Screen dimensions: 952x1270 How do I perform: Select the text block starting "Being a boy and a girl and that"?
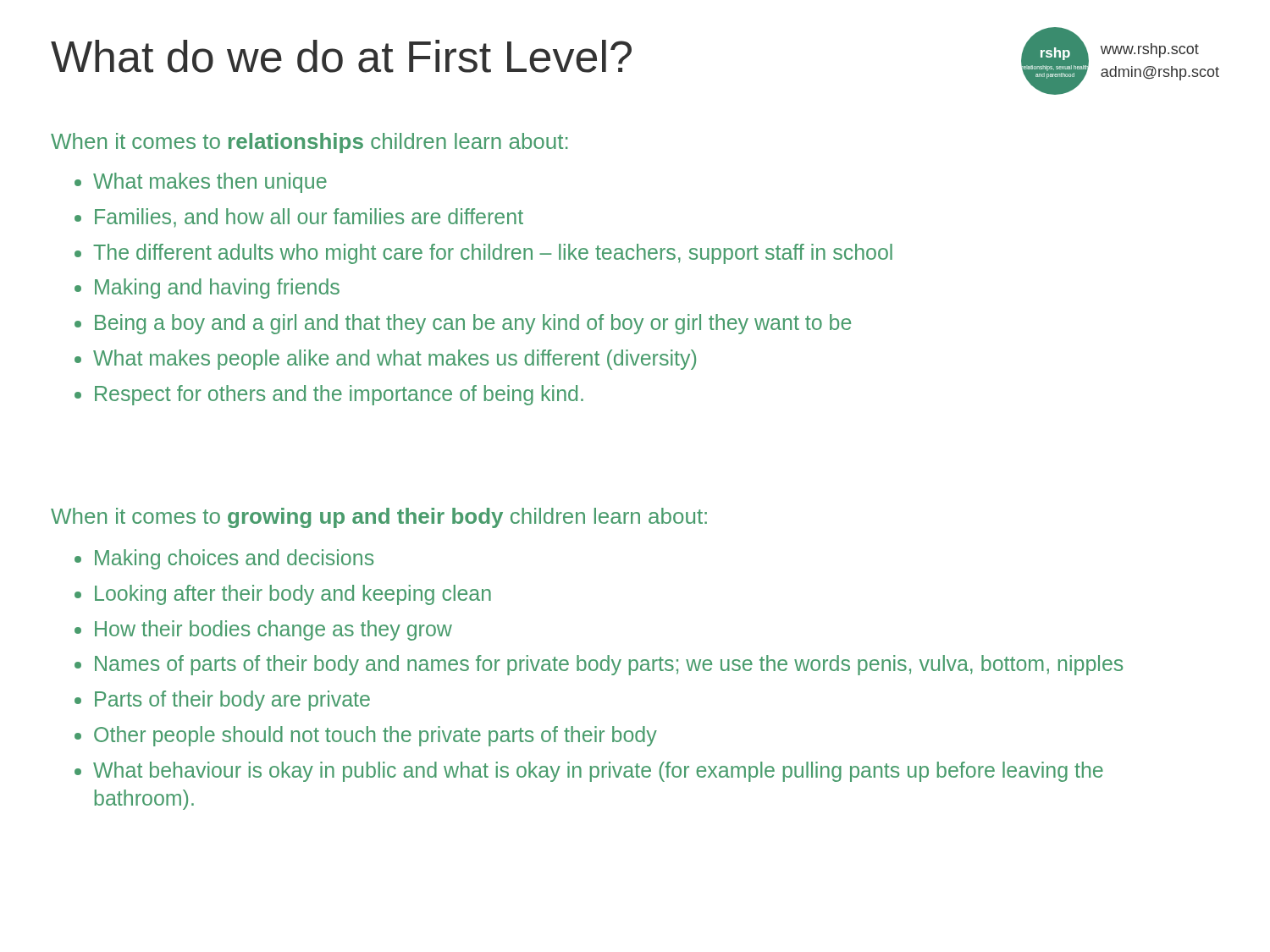473,322
